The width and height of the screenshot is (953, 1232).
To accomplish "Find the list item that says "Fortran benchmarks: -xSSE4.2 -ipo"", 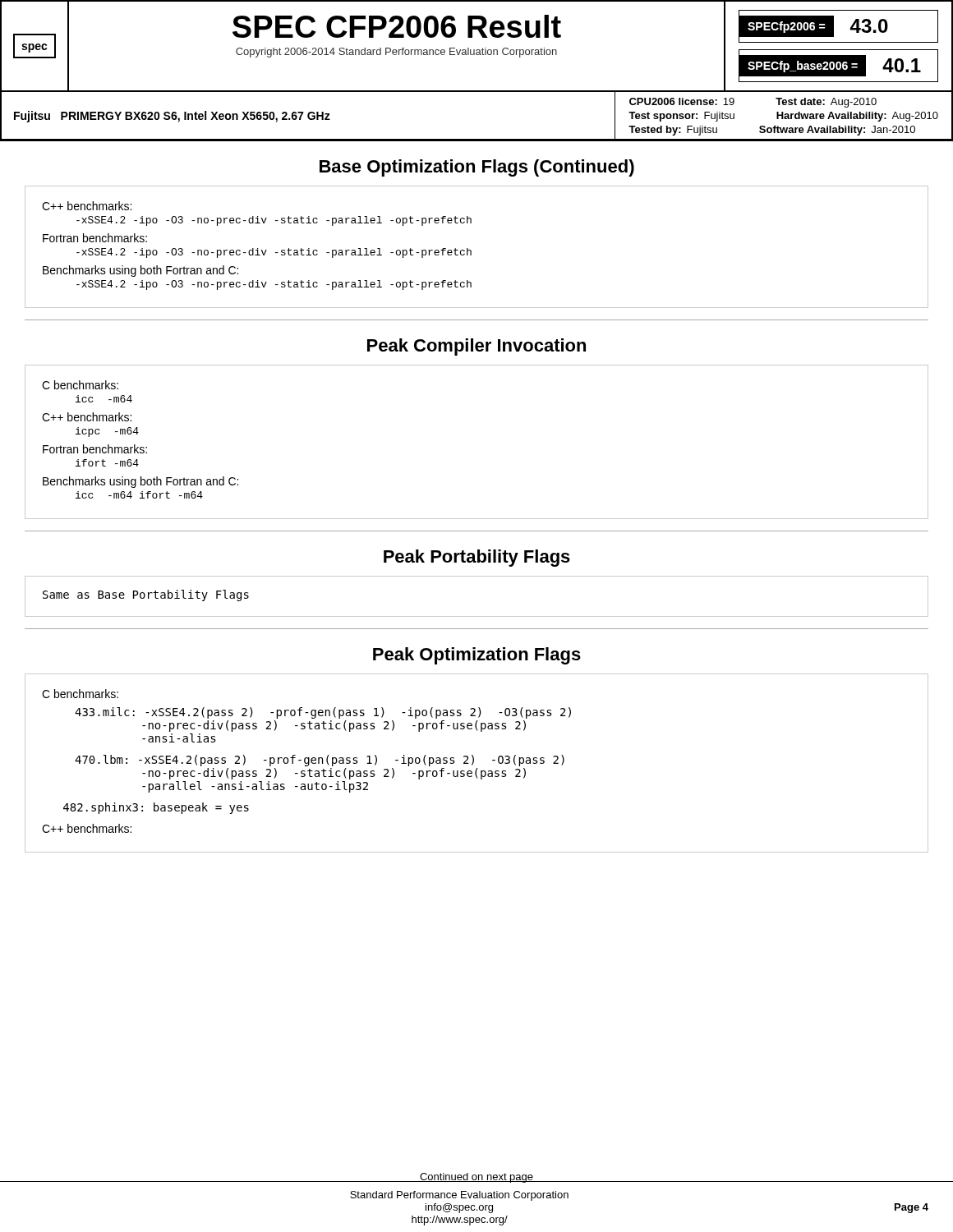I will (257, 245).
